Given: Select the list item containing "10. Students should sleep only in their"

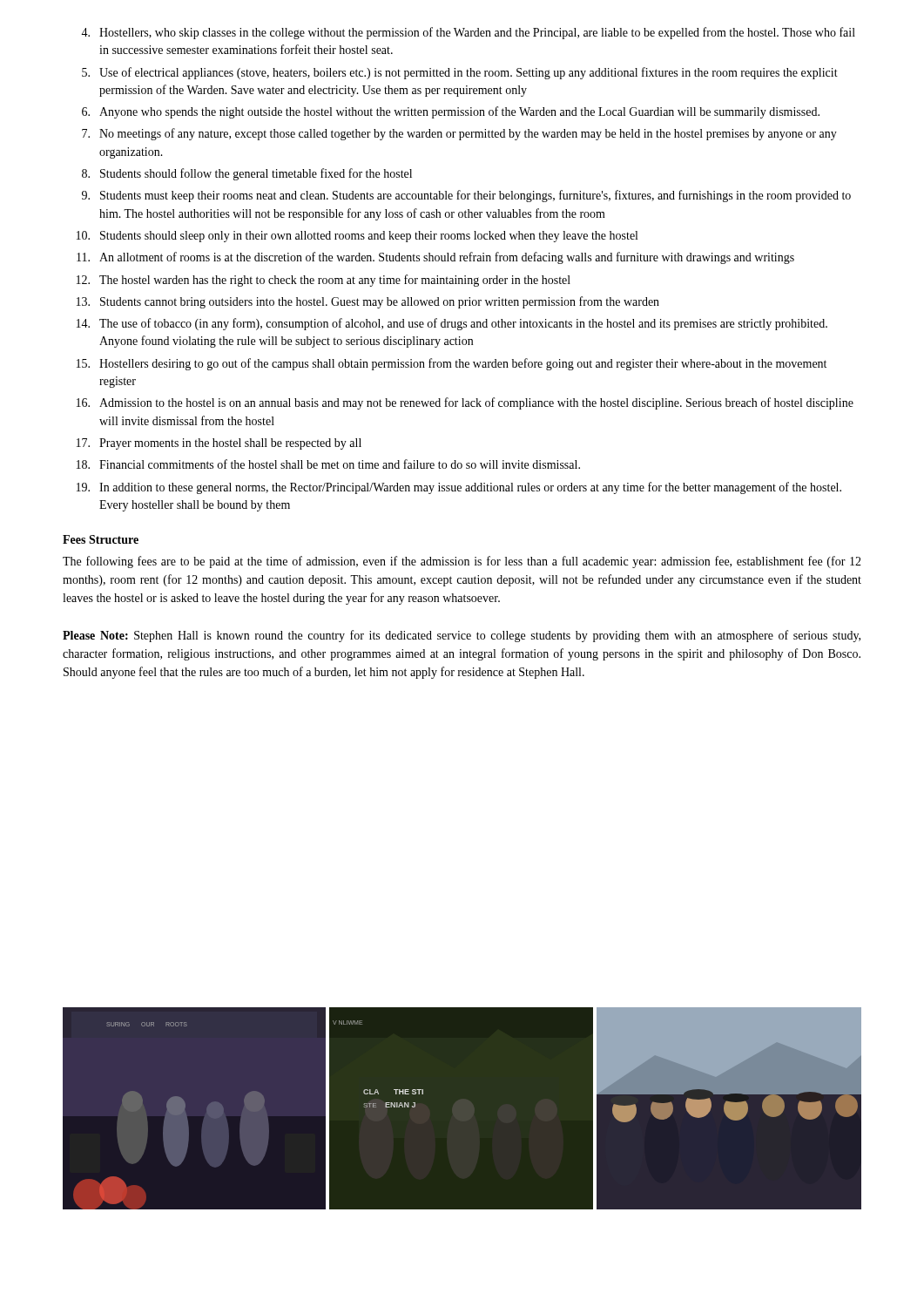Looking at the screenshot, I should (462, 236).
